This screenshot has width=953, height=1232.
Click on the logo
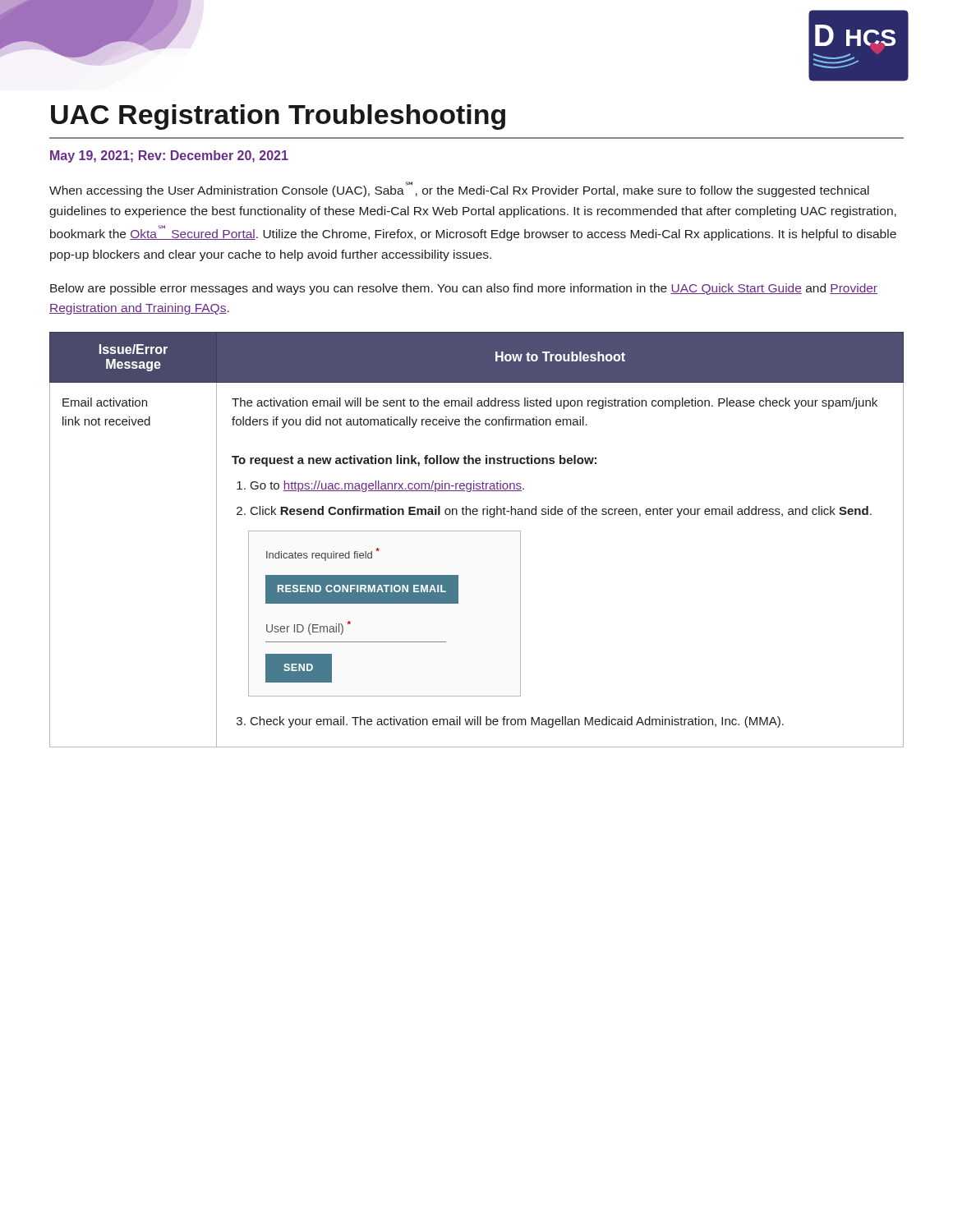point(859,46)
